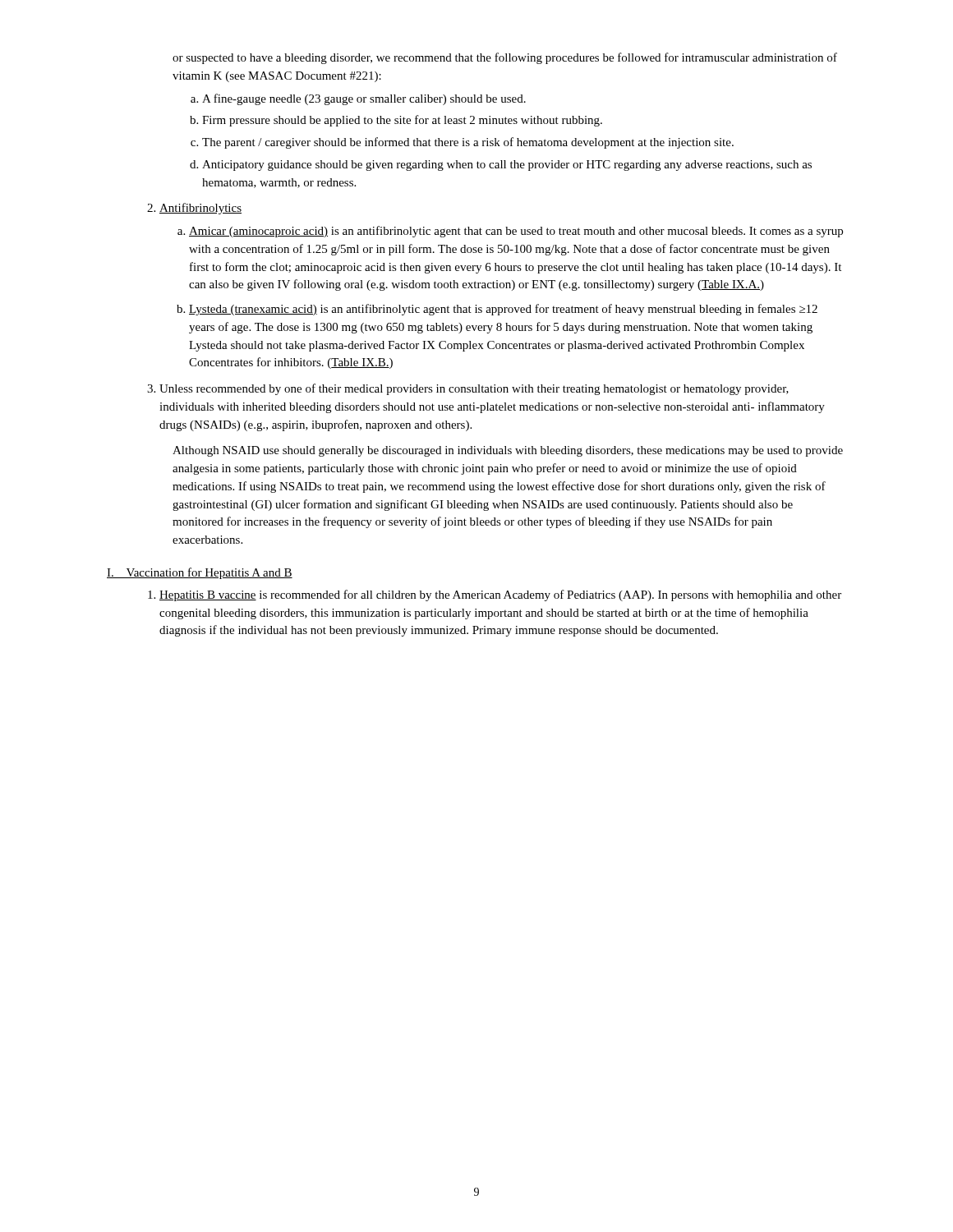Find the element starting "Antifibrinolytics Amicar (aminocaproic acid) is an antifibrinolytic"
Screen dimensions: 1232x953
(503, 287)
